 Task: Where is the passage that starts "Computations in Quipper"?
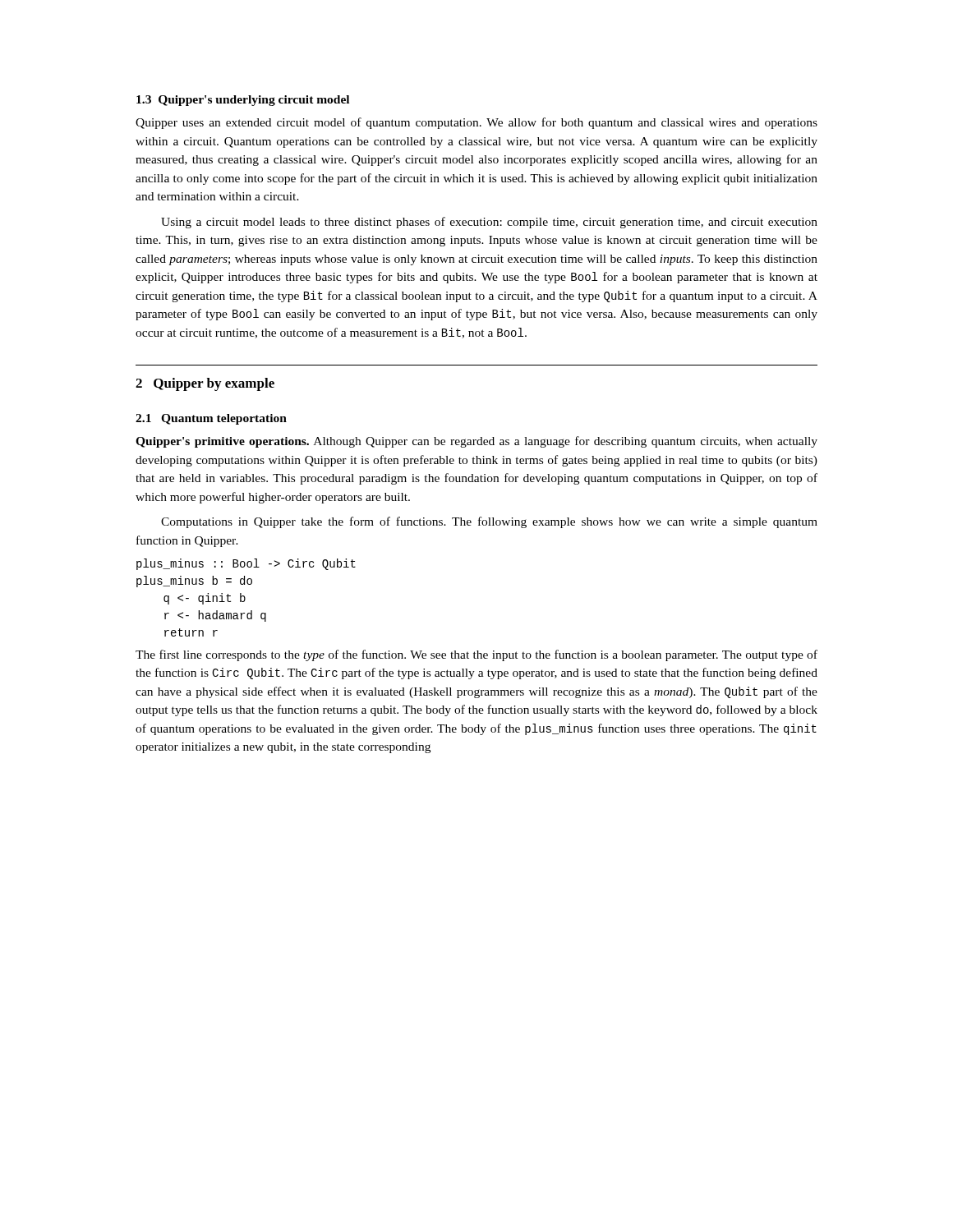point(476,531)
